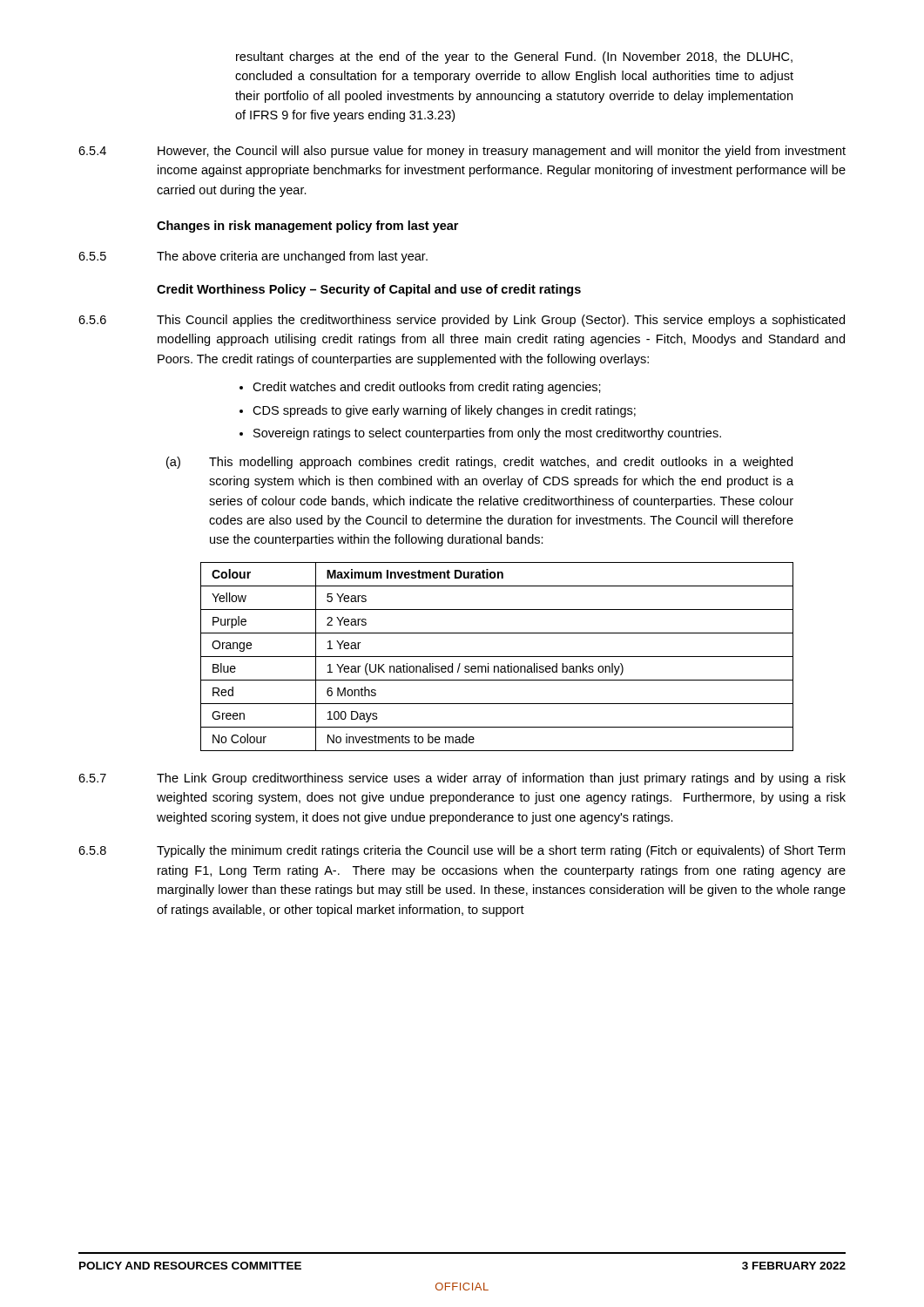The height and width of the screenshot is (1307, 924).
Task: Select the section header that says "Credit Worthiness Policy – Security of"
Action: tap(369, 289)
